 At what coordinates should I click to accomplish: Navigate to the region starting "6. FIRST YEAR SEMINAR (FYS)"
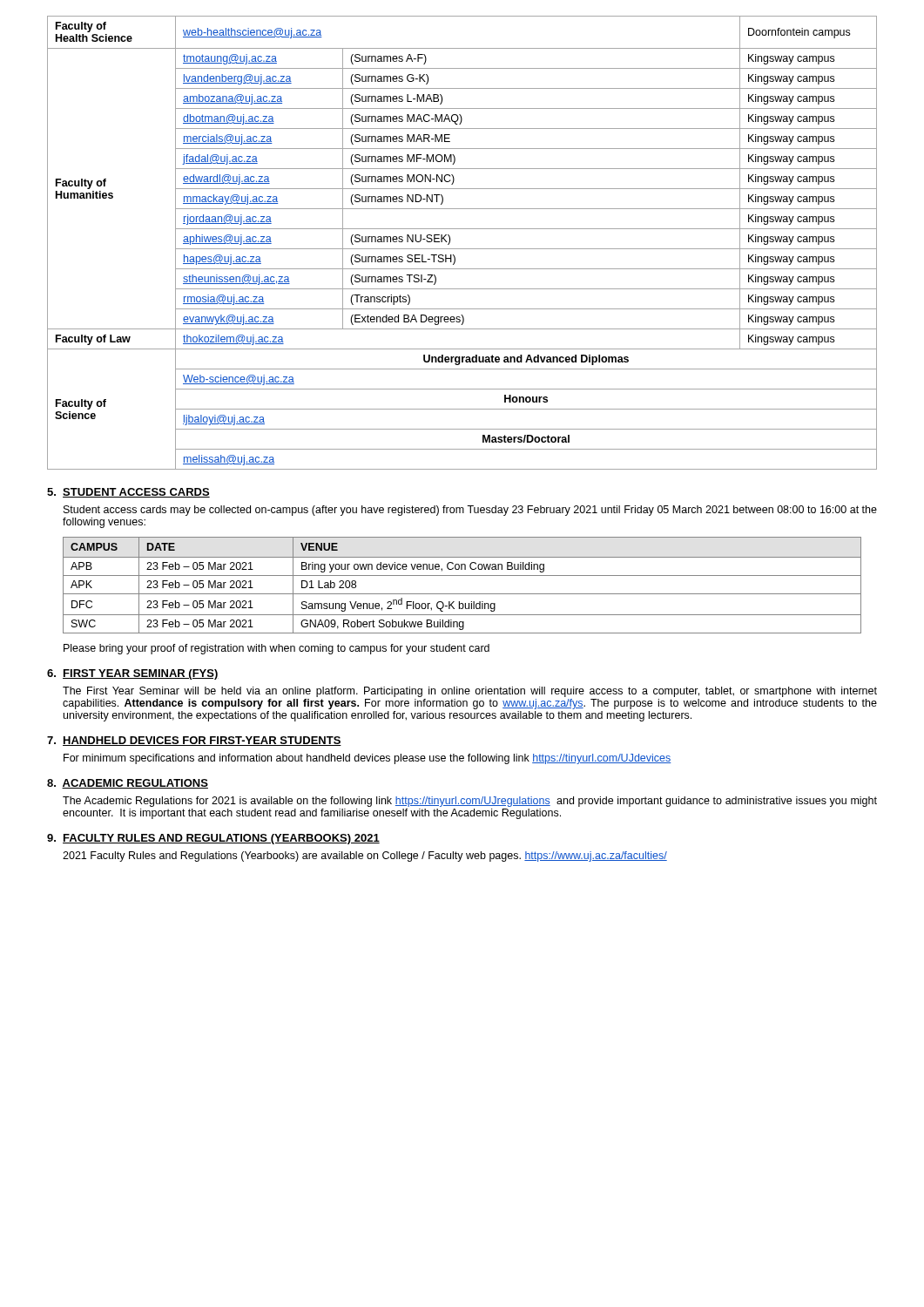[x=133, y=673]
